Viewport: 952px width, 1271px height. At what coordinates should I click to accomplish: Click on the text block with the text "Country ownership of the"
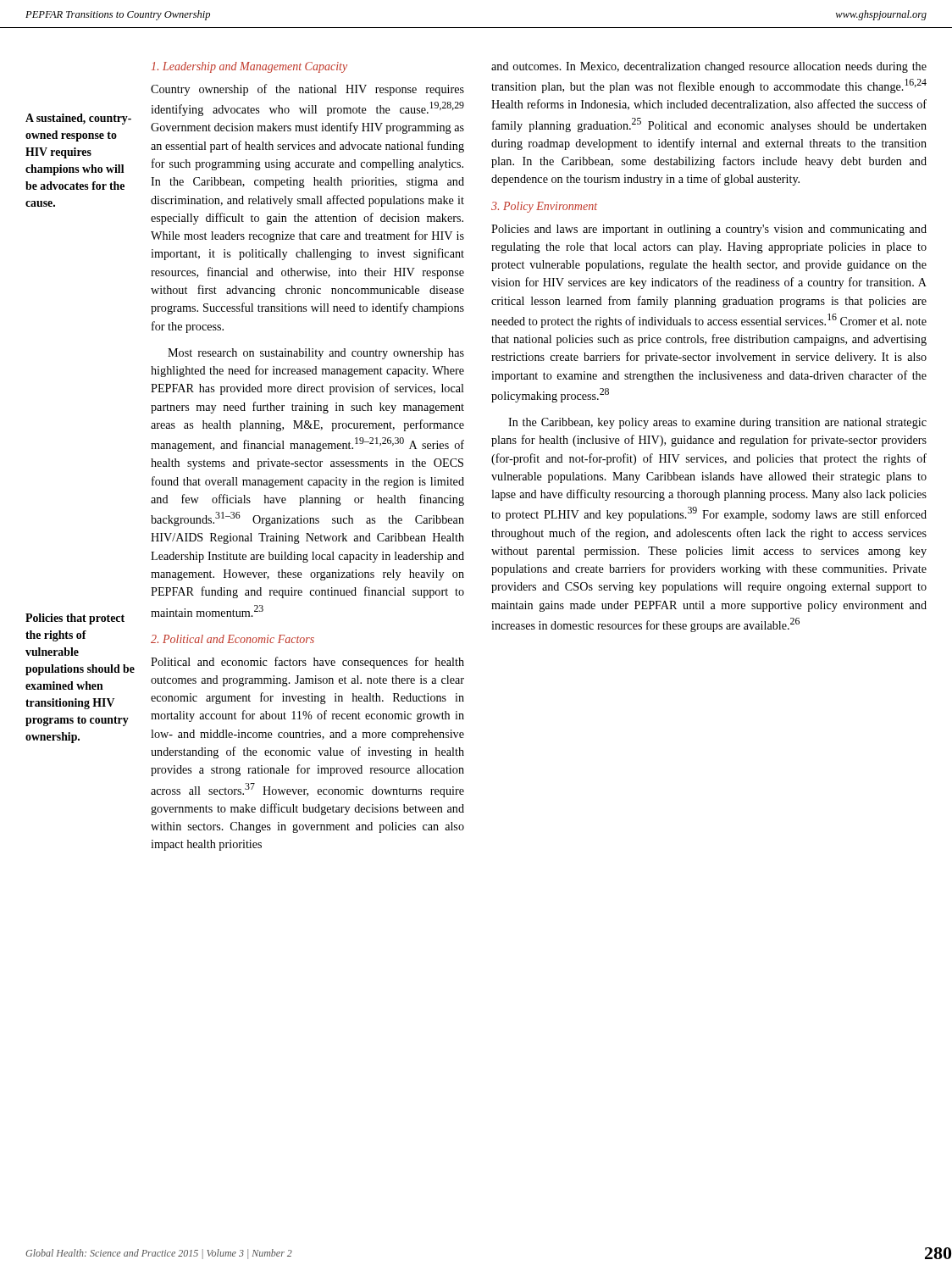point(307,208)
